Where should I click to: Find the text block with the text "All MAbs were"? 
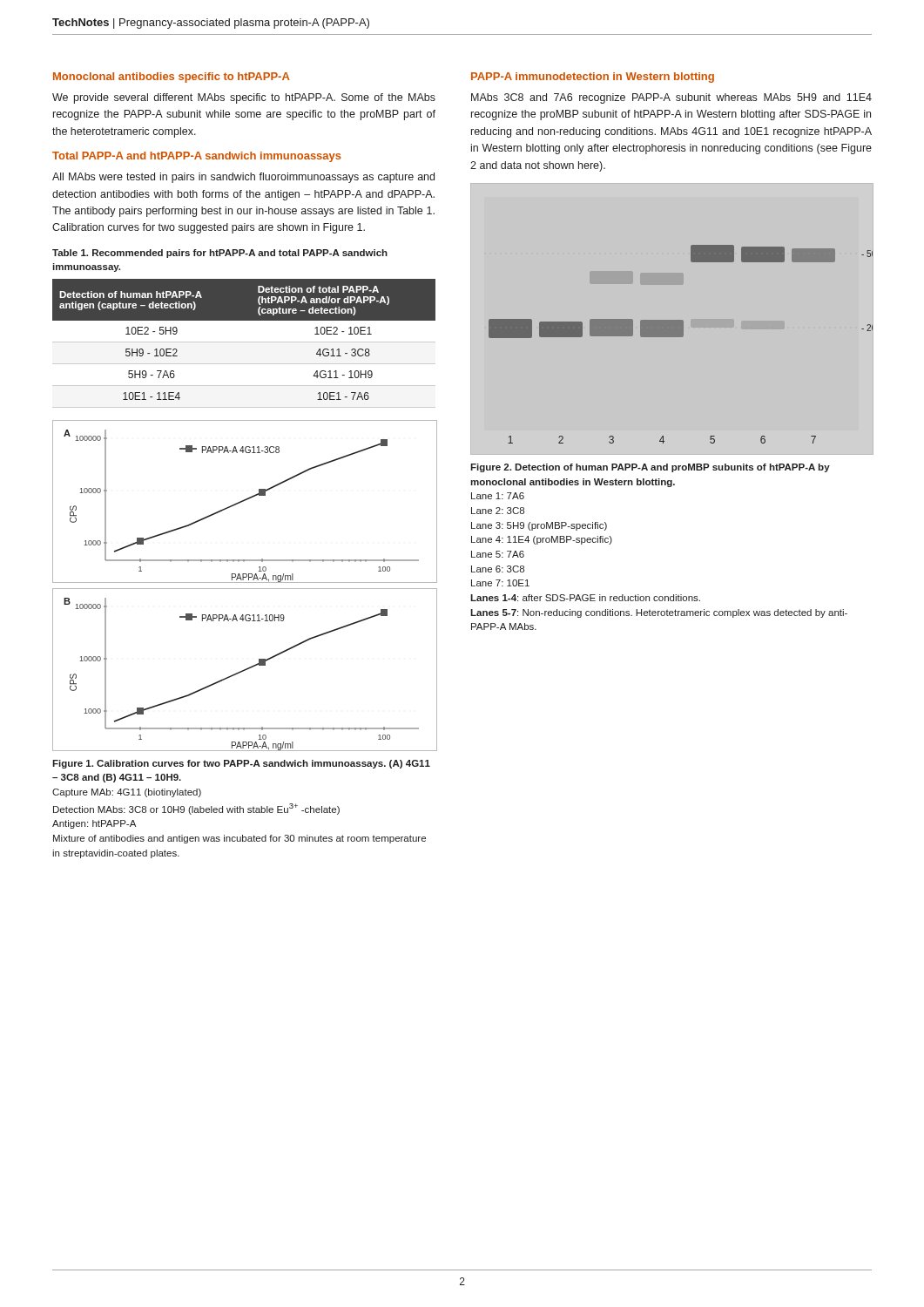point(244,202)
